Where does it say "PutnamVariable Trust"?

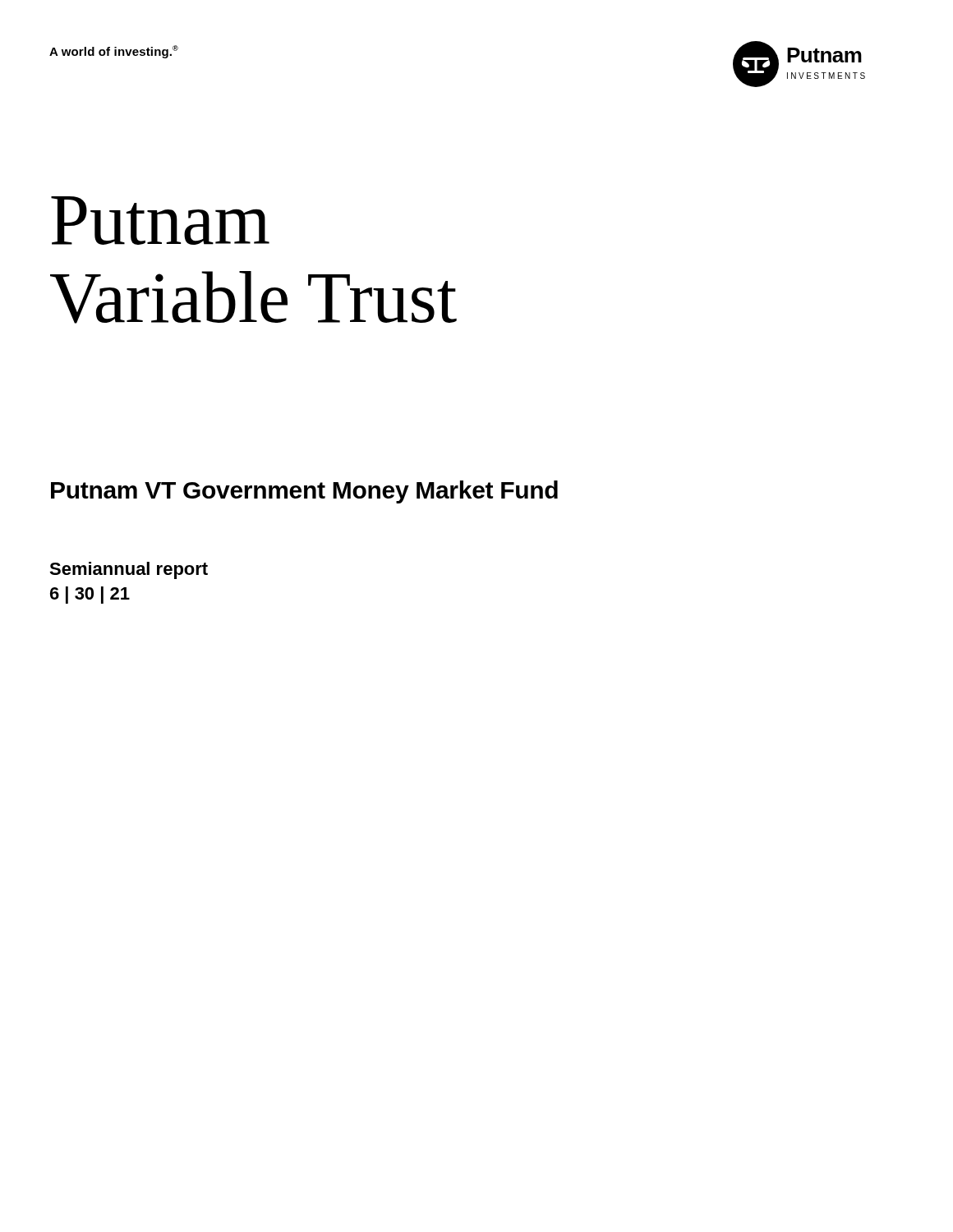pos(253,259)
